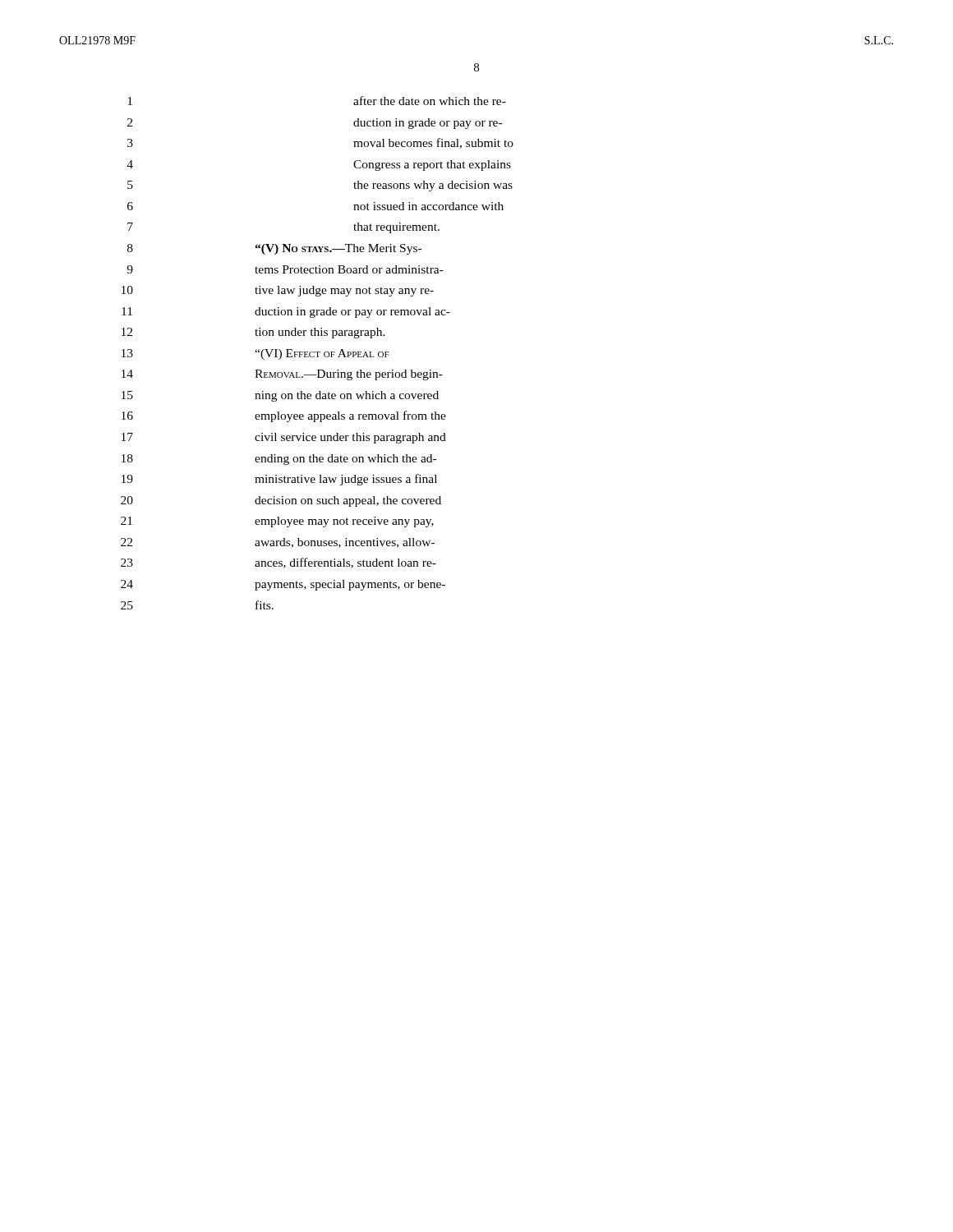Click on the block starting "15 ning on the date on"
Screen dimensions: 1232x953
(x=280, y=396)
